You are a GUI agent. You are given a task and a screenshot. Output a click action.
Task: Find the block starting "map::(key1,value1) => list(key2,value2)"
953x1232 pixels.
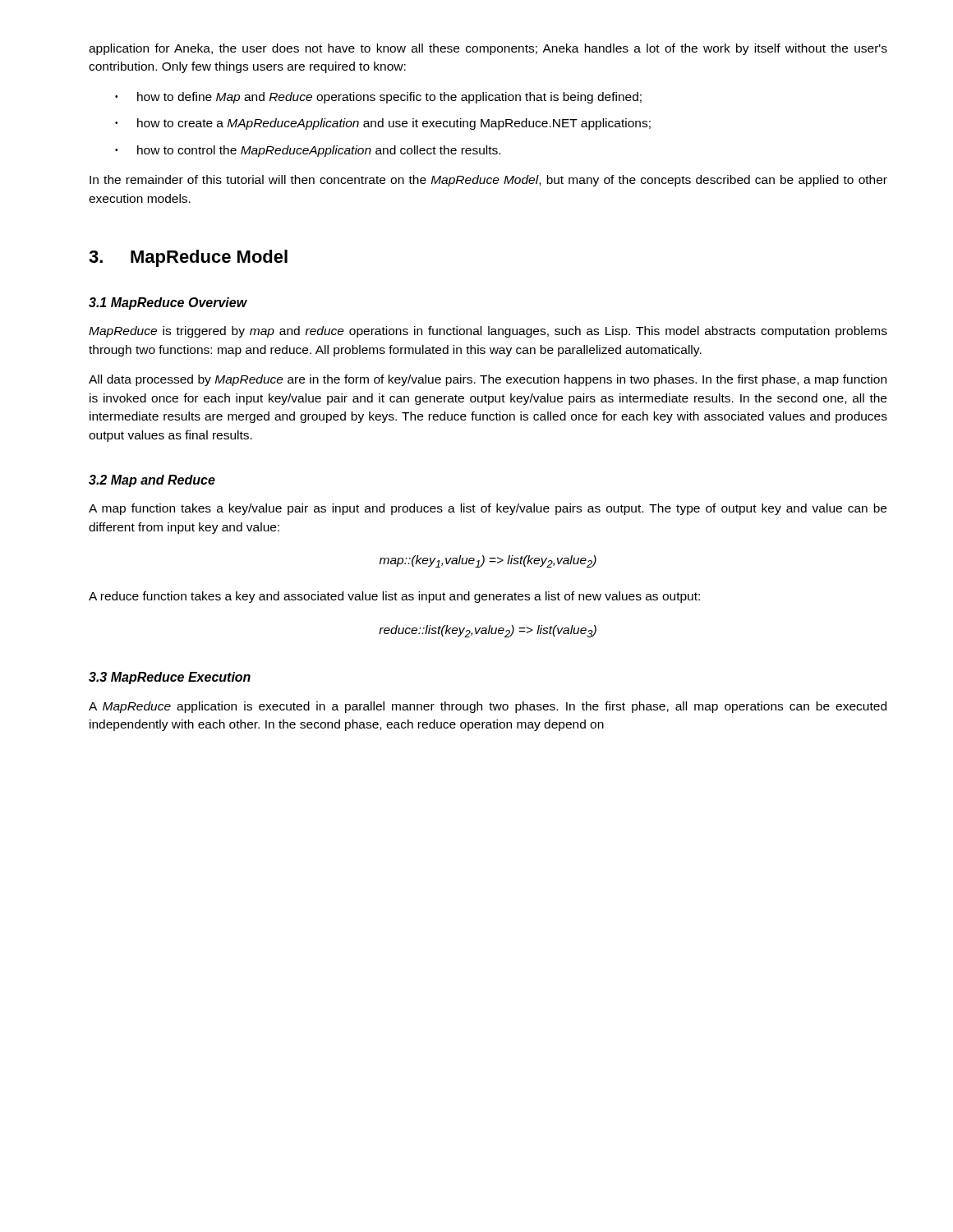point(488,562)
